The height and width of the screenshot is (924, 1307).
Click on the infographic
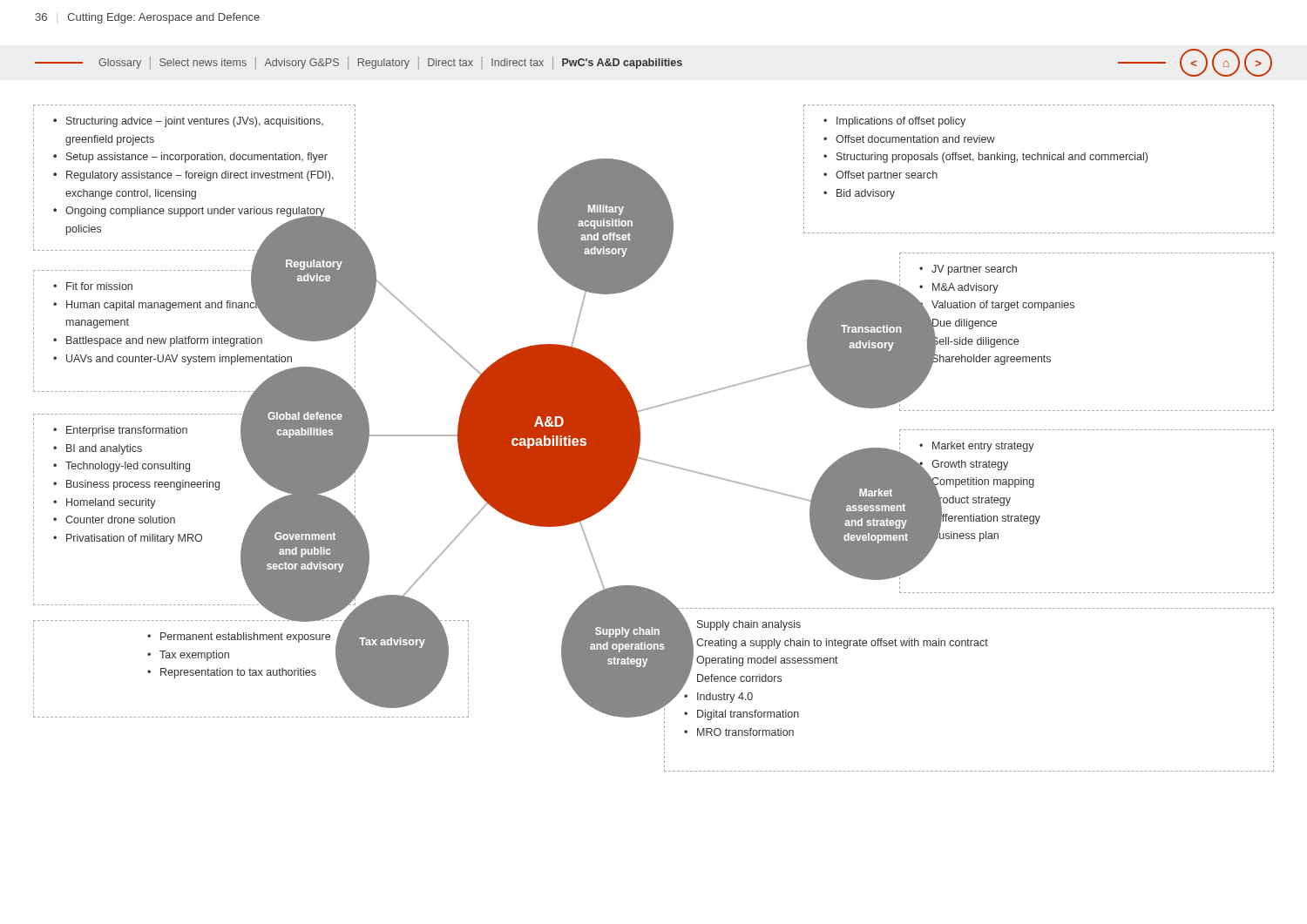(654, 506)
